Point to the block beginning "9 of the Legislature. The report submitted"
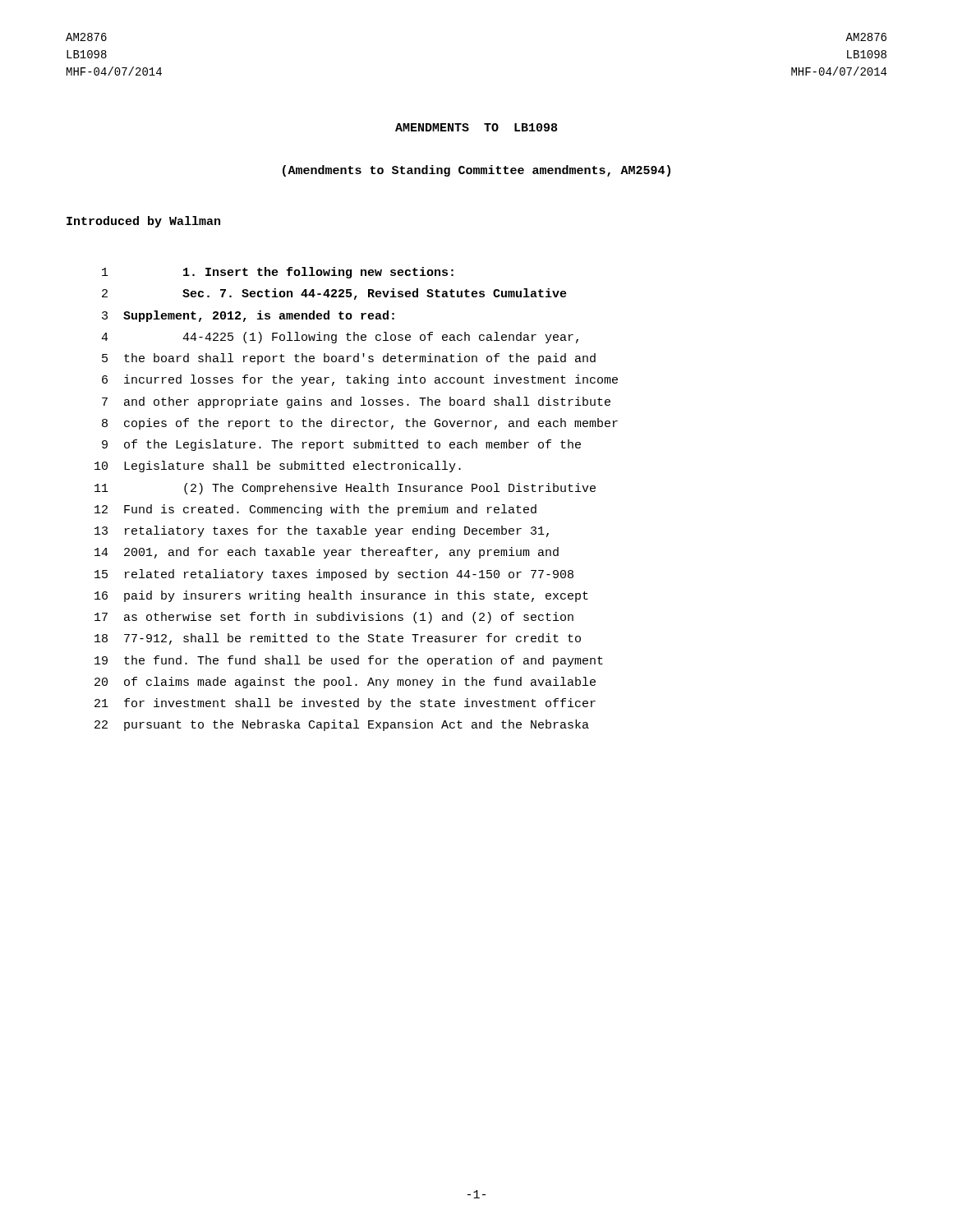Image resolution: width=953 pixels, height=1232 pixels. [x=476, y=446]
